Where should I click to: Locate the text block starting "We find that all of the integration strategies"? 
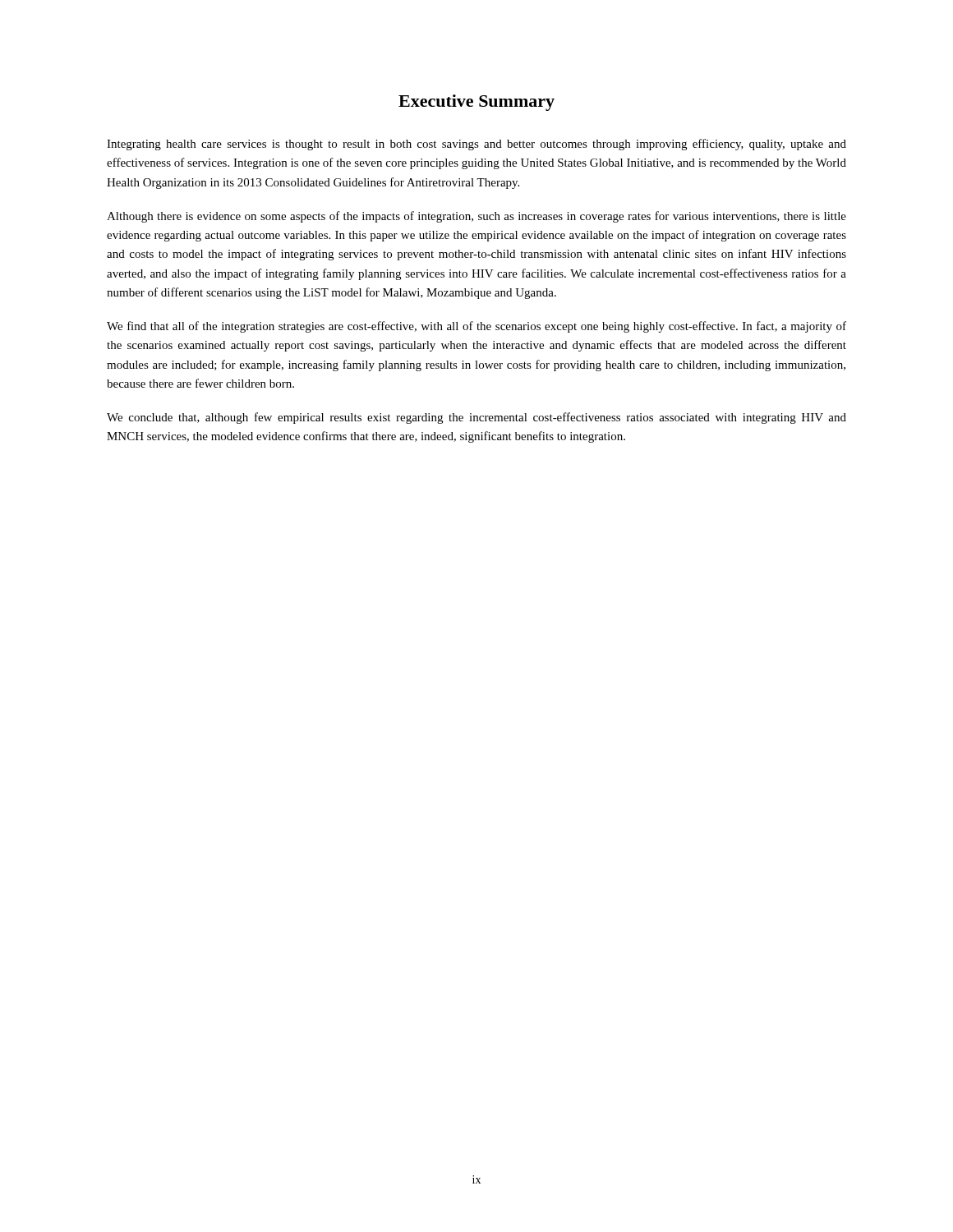point(476,355)
